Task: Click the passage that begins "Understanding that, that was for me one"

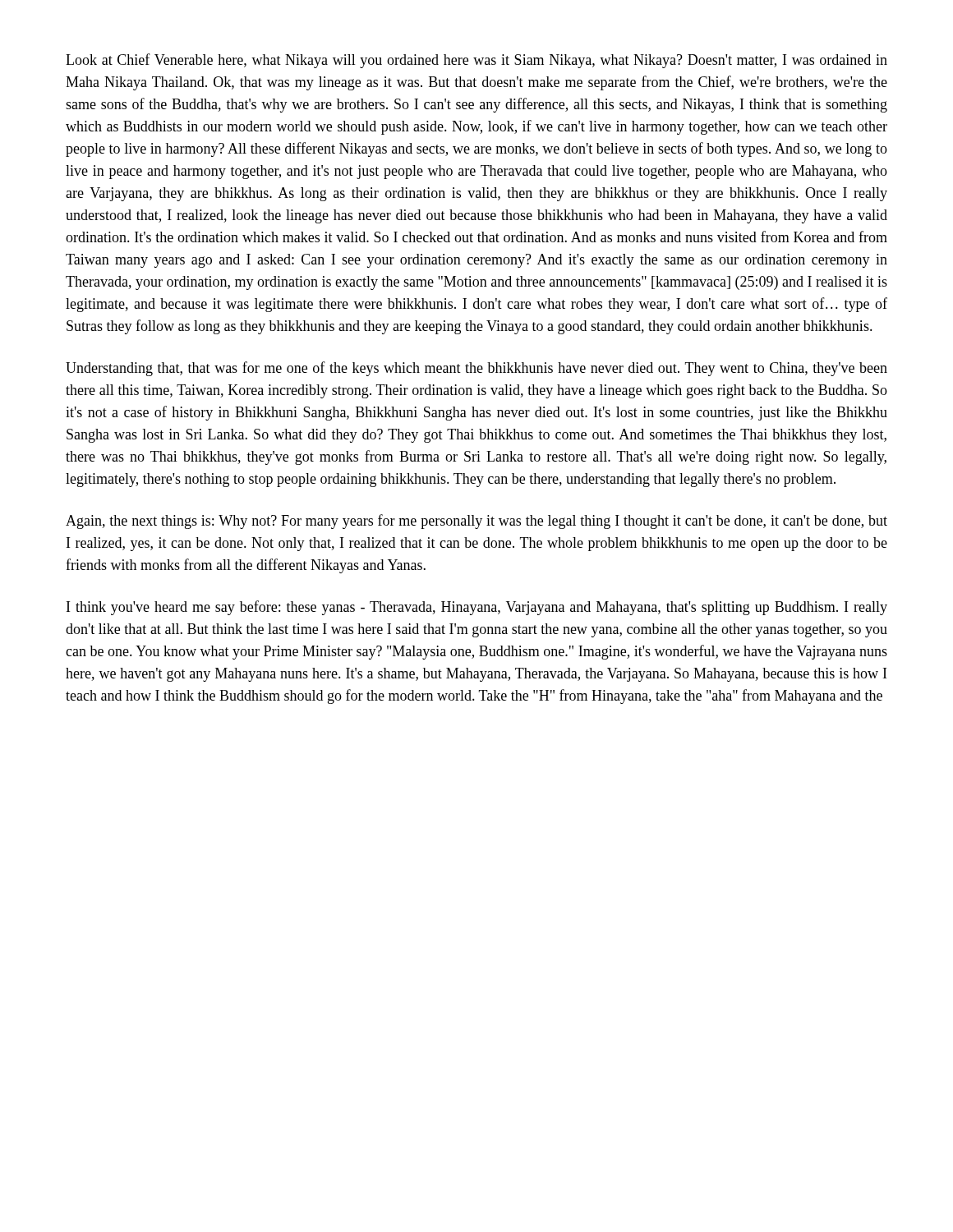Action: click(476, 423)
